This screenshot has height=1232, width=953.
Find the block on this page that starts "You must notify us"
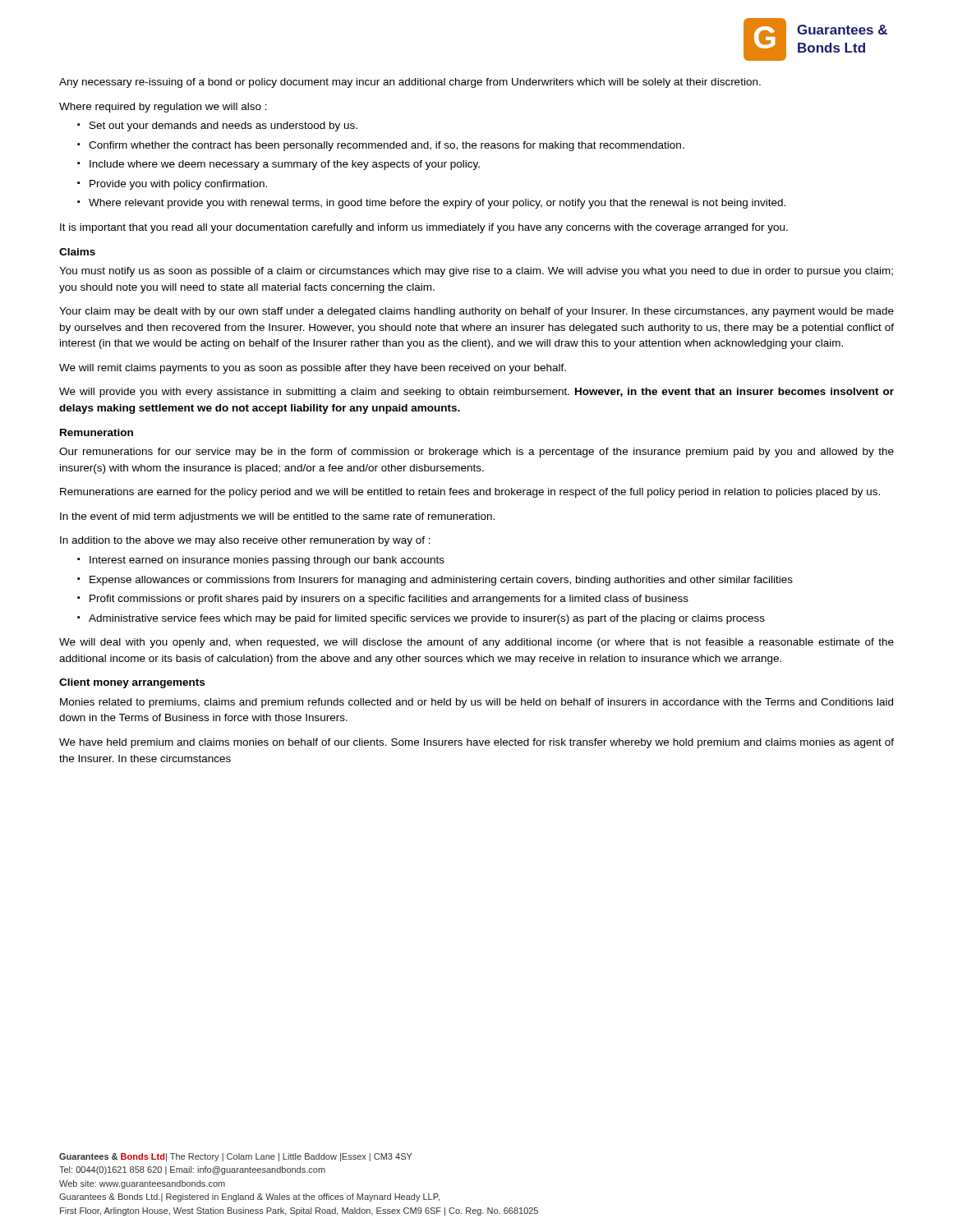pyautogui.click(x=476, y=279)
